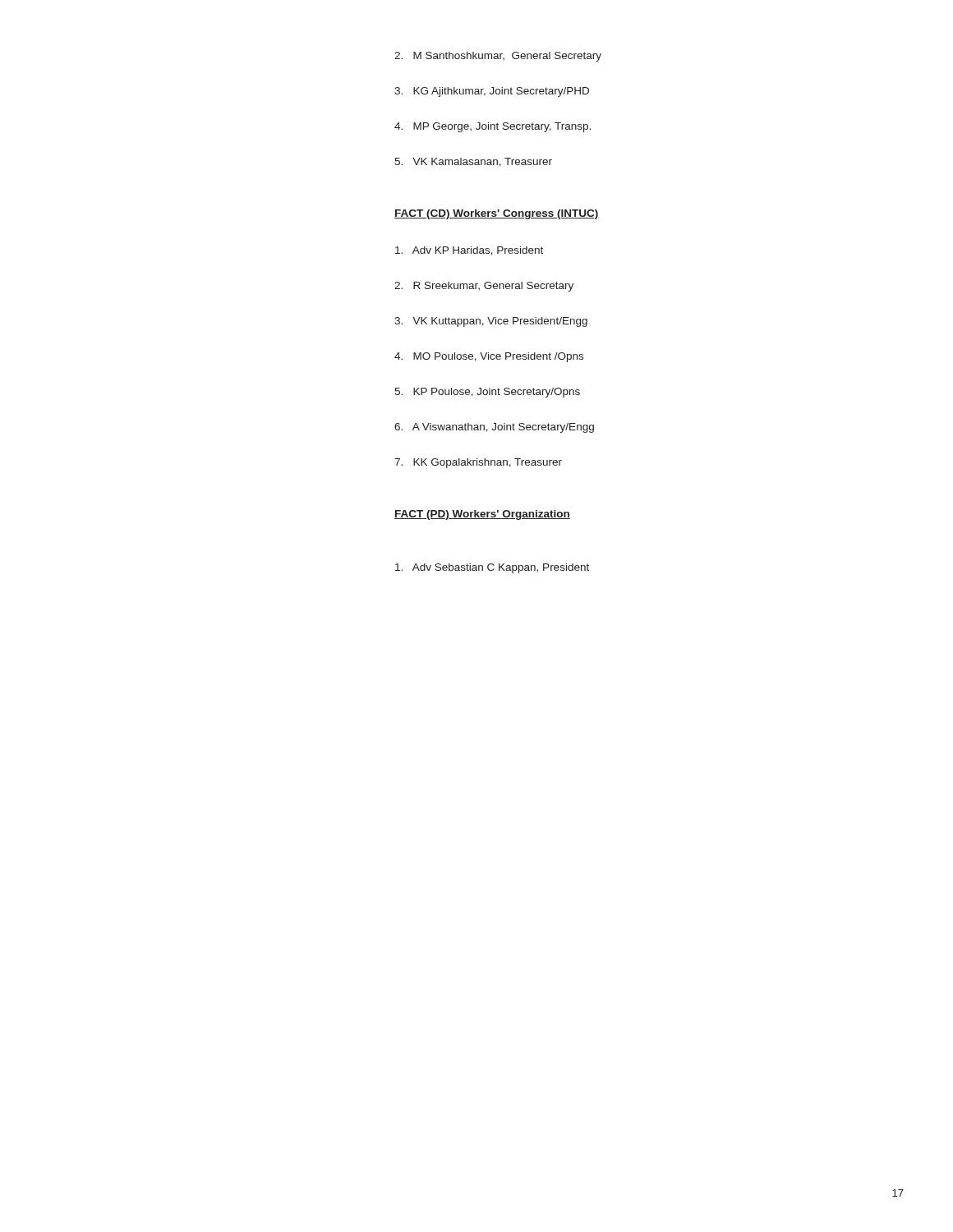Locate the list item that says "5. KP Poulose, Joint Secretary/Opns"
The image size is (953, 1232).
487,391
